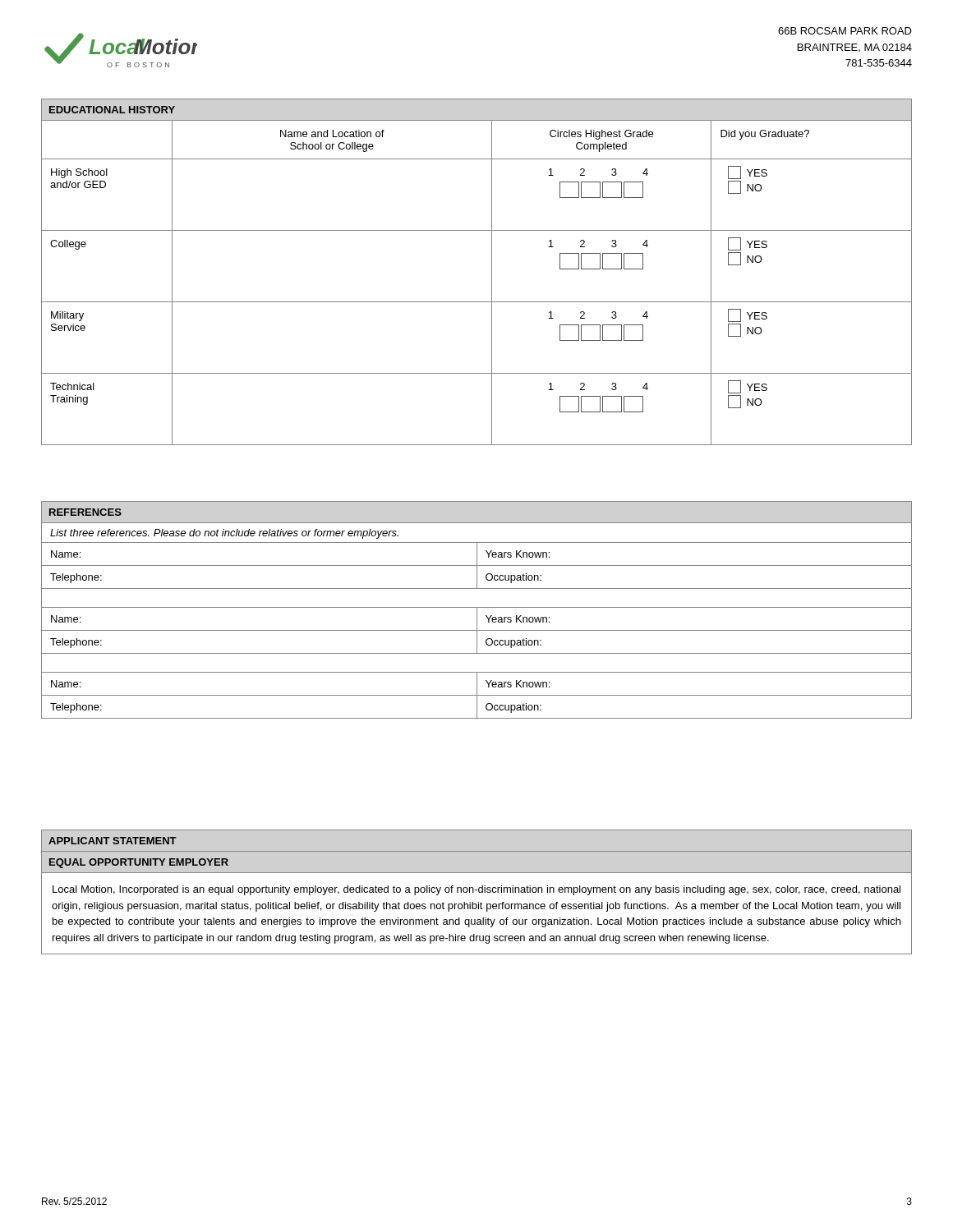
Task: Click on the logo
Action: click(123, 51)
